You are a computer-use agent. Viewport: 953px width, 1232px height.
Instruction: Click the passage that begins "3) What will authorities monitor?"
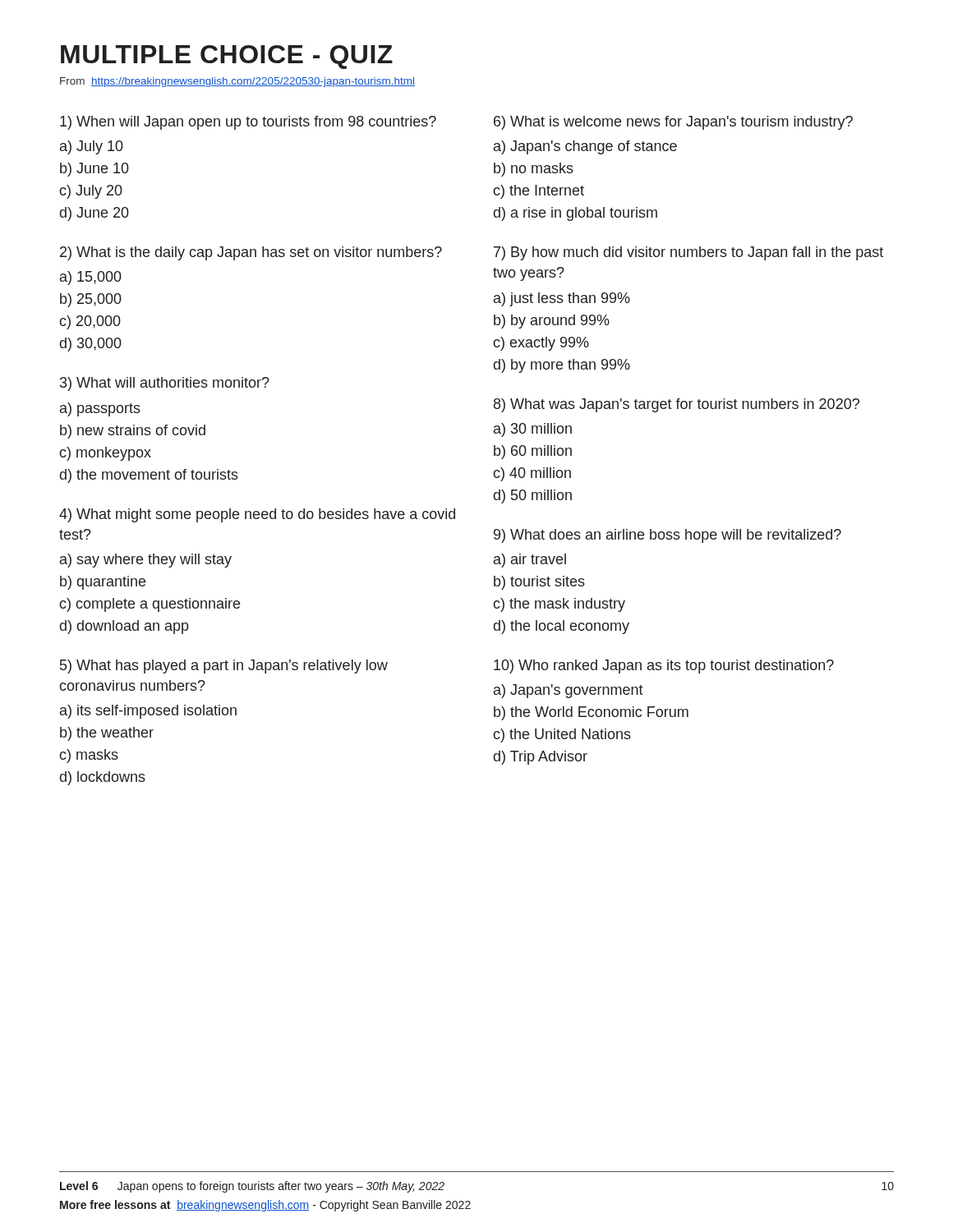pyautogui.click(x=165, y=384)
